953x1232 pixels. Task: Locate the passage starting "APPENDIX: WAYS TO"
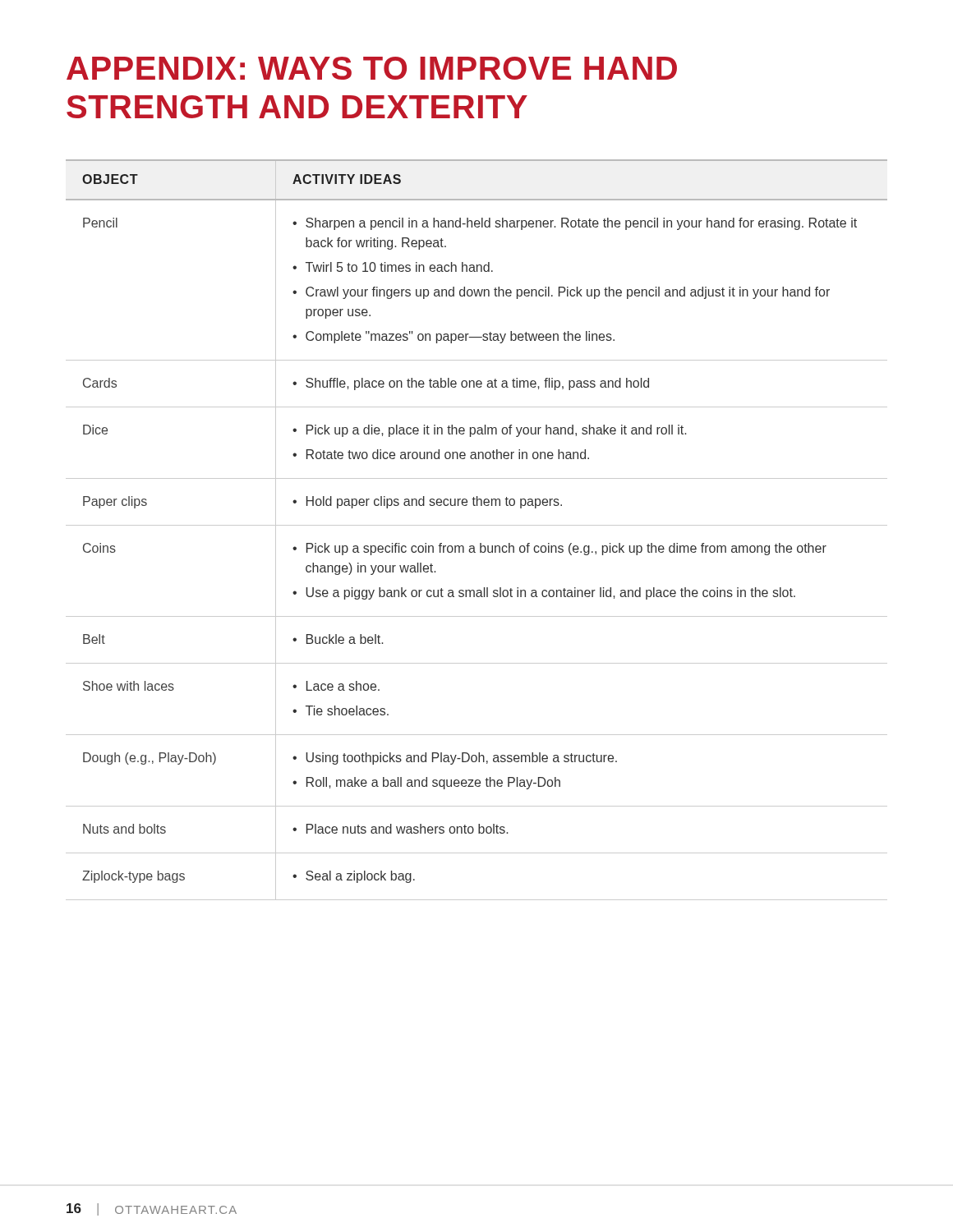tap(476, 88)
